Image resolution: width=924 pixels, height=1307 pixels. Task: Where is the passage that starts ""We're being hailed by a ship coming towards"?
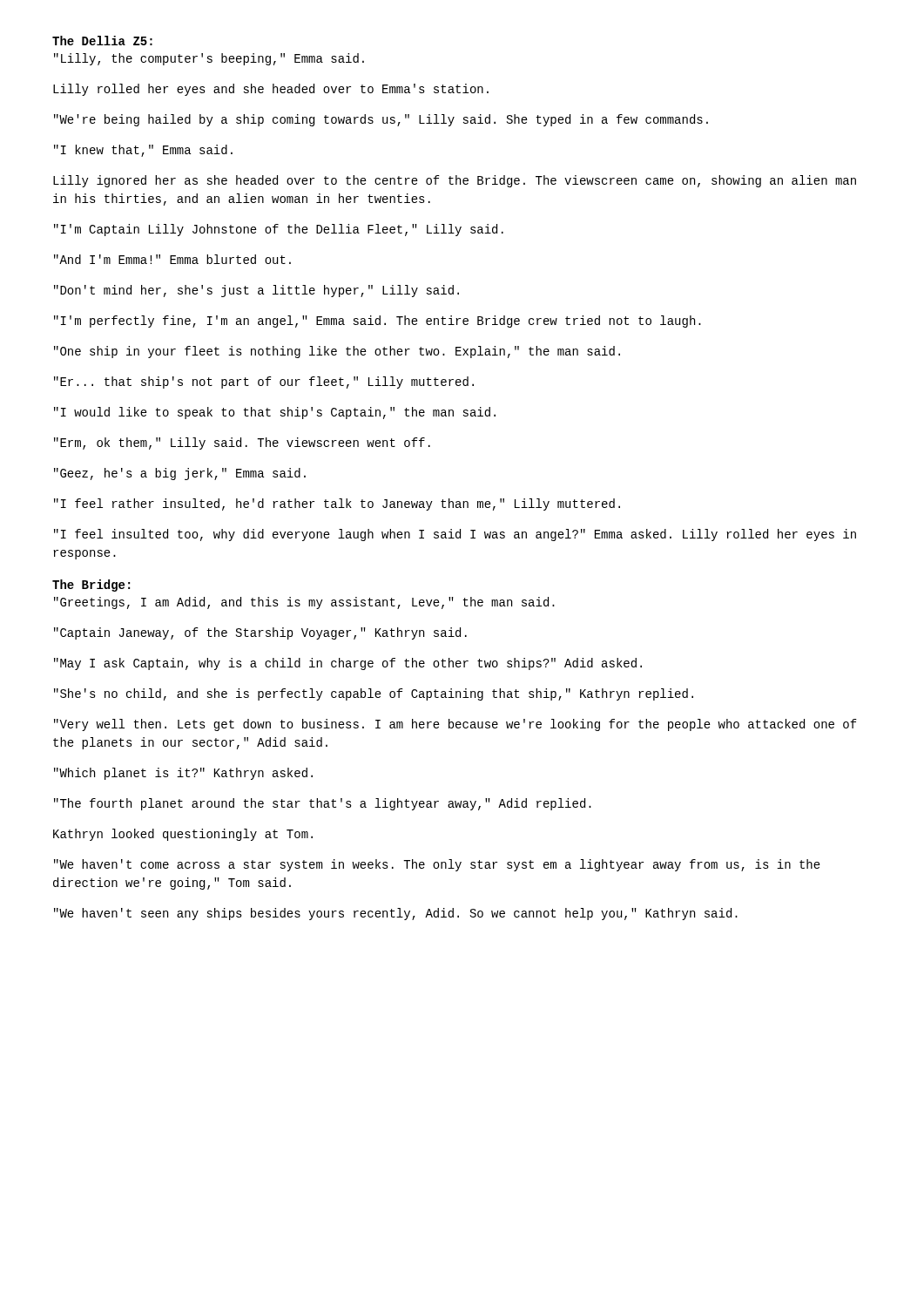382,120
